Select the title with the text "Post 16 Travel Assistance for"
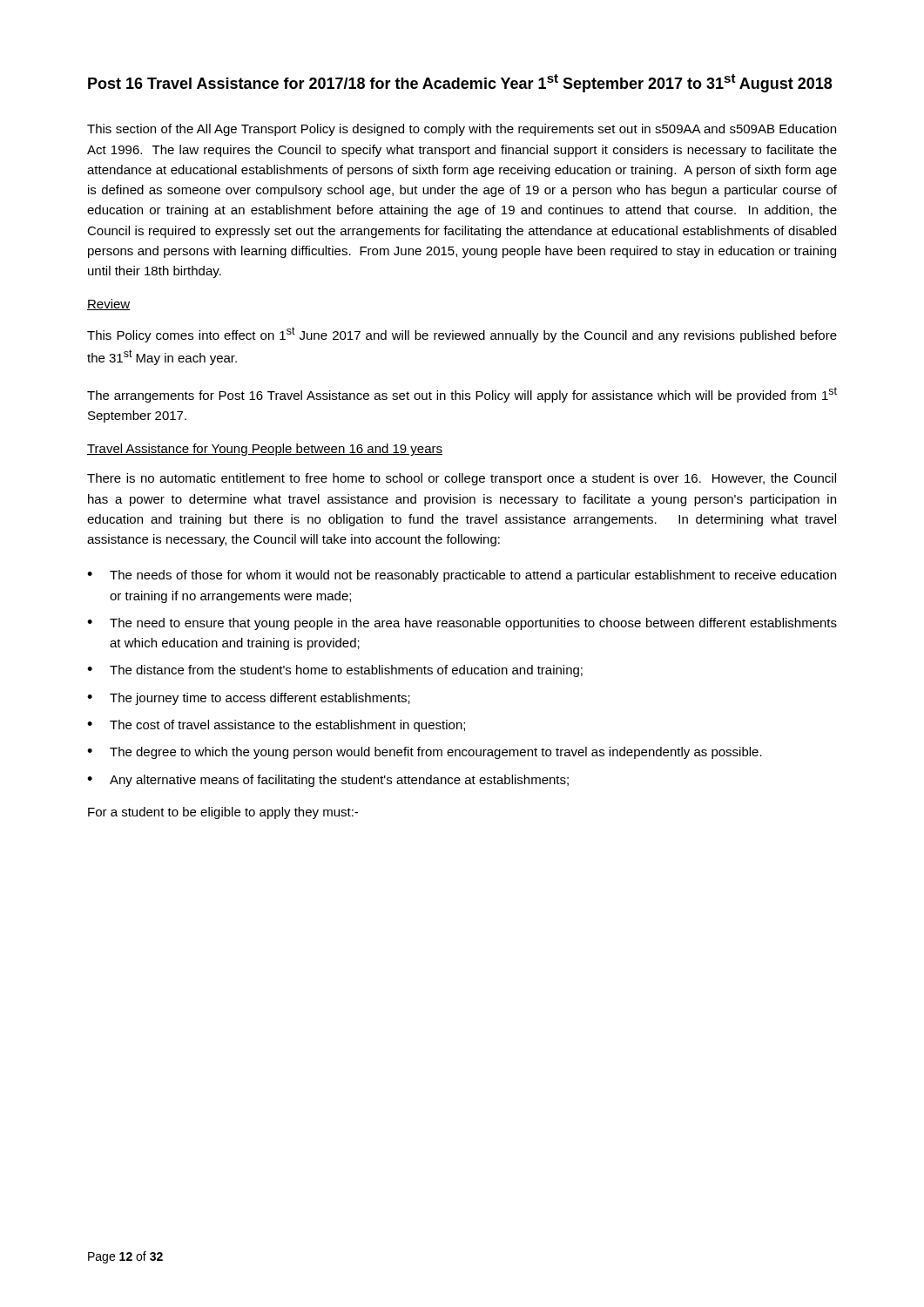The image size is (924, 1307). (460, 81)
